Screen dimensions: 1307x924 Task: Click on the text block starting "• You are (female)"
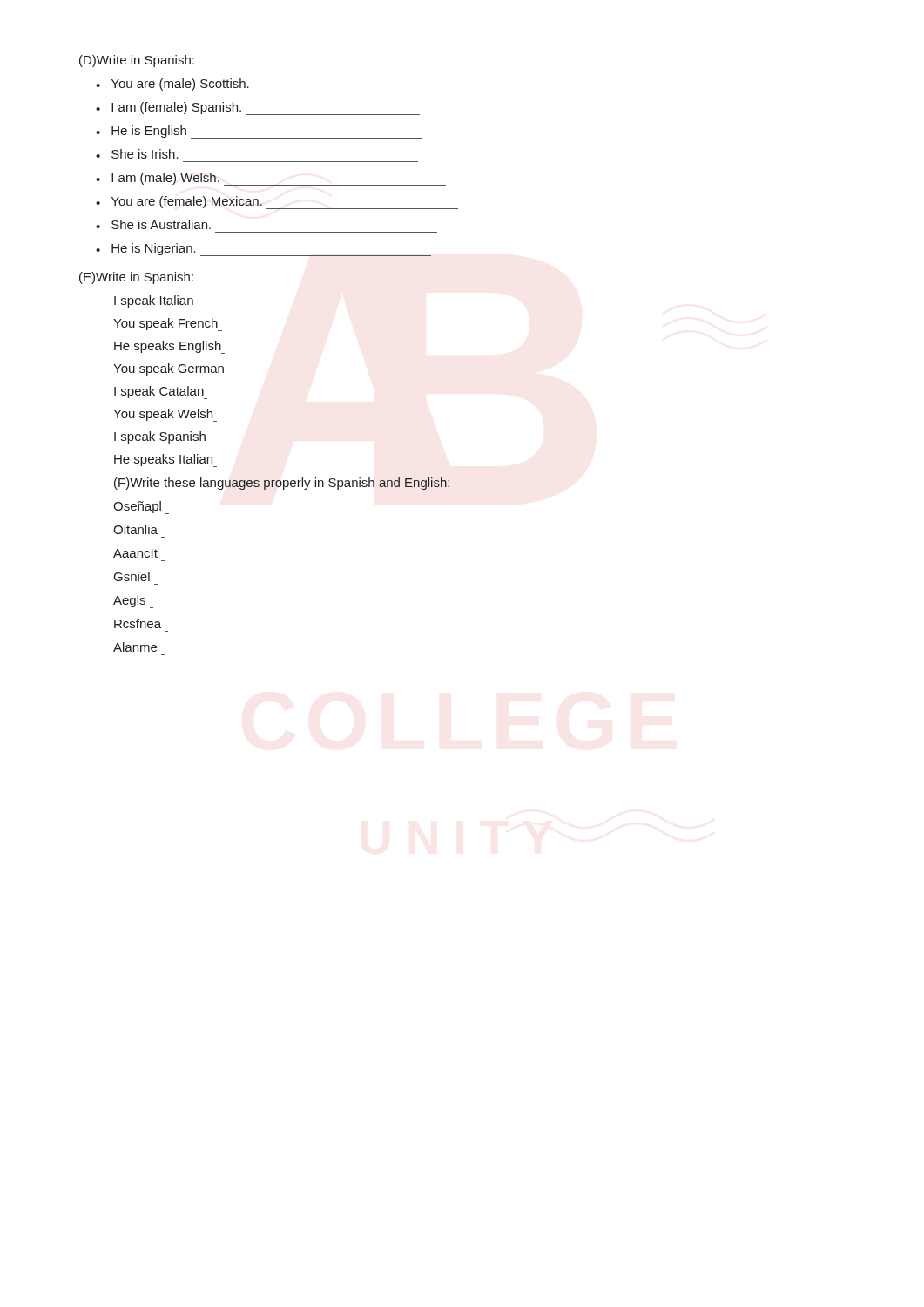coord(392,202)
